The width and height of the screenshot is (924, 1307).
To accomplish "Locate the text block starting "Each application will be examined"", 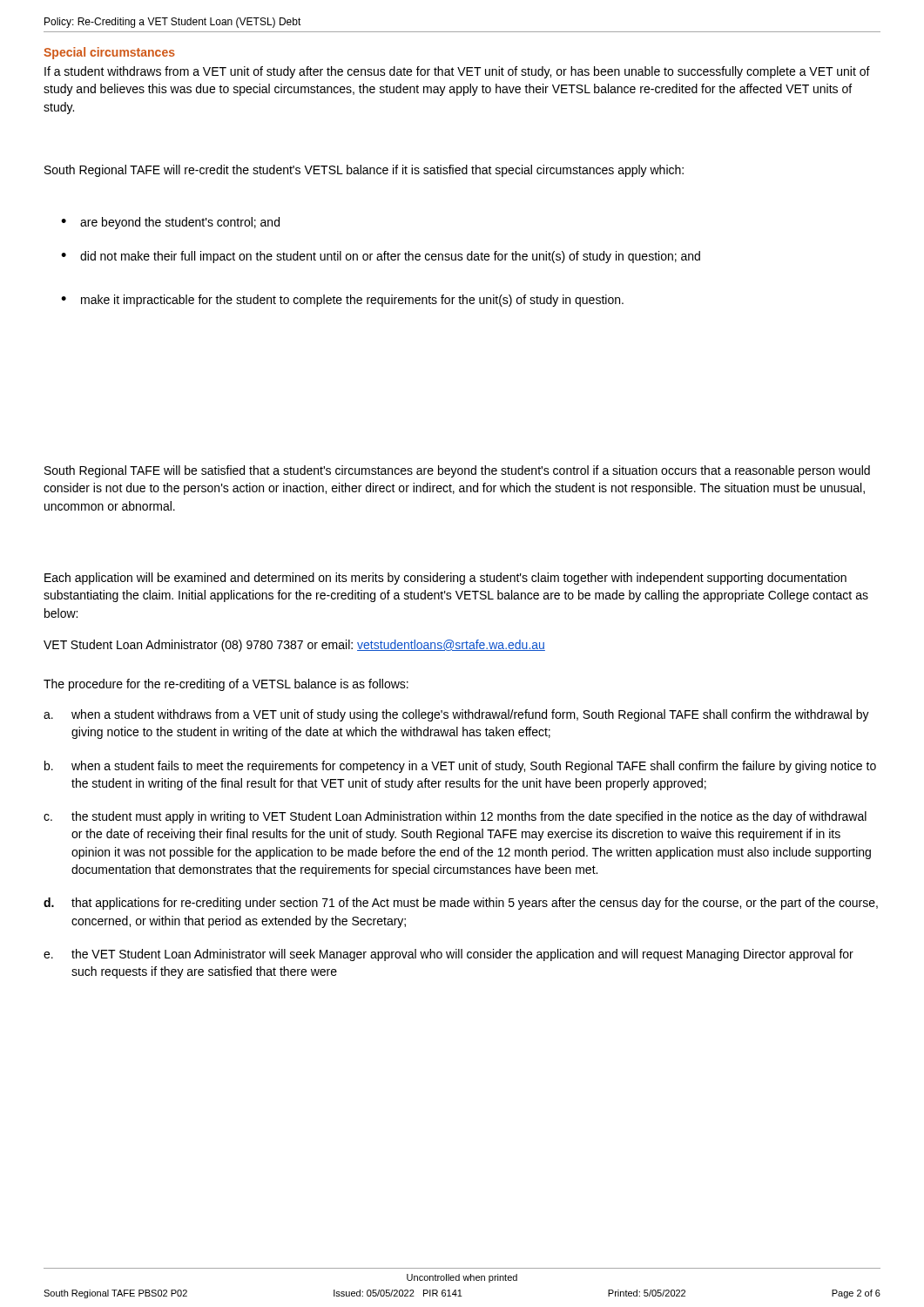I will click(456, 595).
